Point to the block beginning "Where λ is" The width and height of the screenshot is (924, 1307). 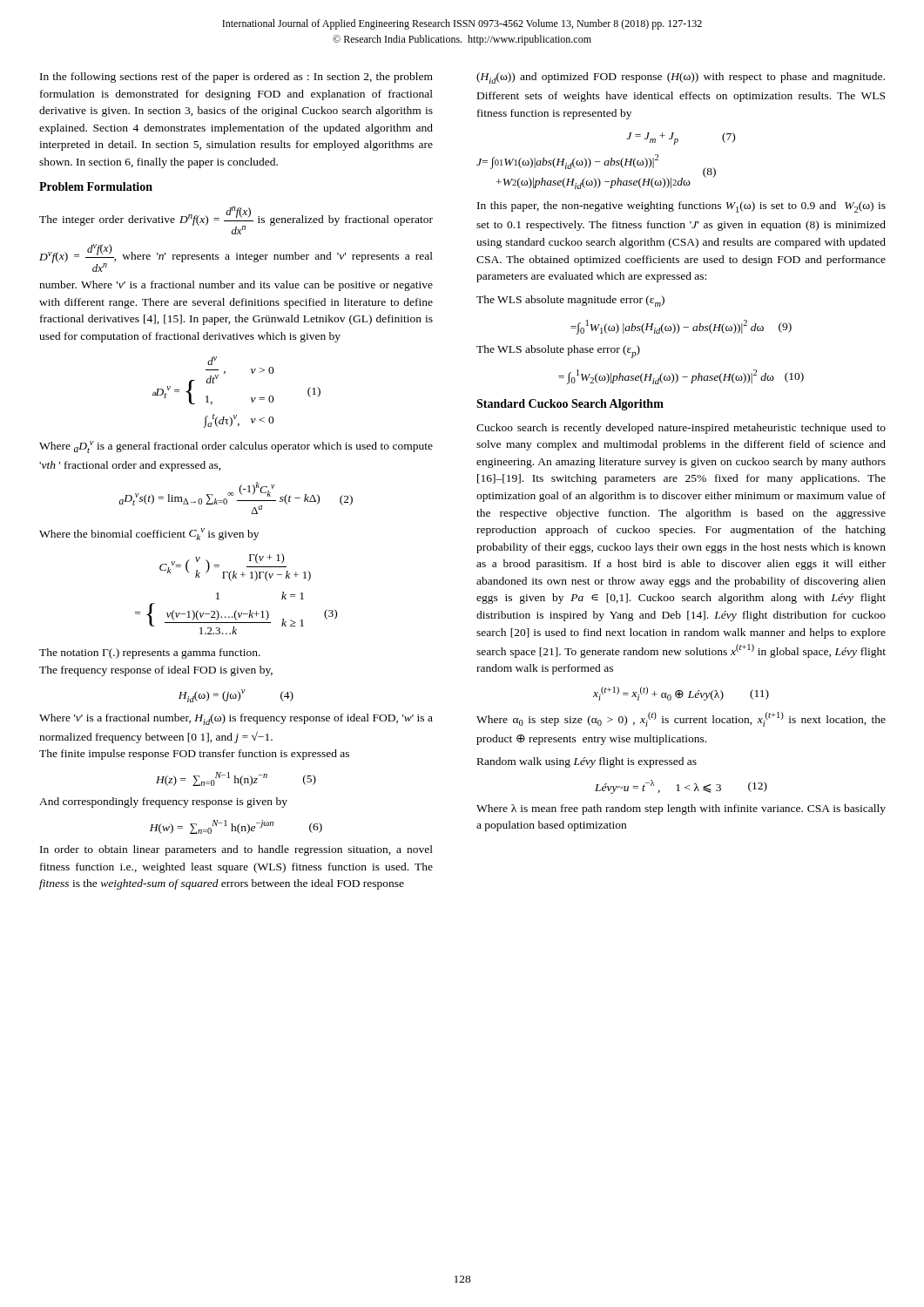(x=681, y=817)
